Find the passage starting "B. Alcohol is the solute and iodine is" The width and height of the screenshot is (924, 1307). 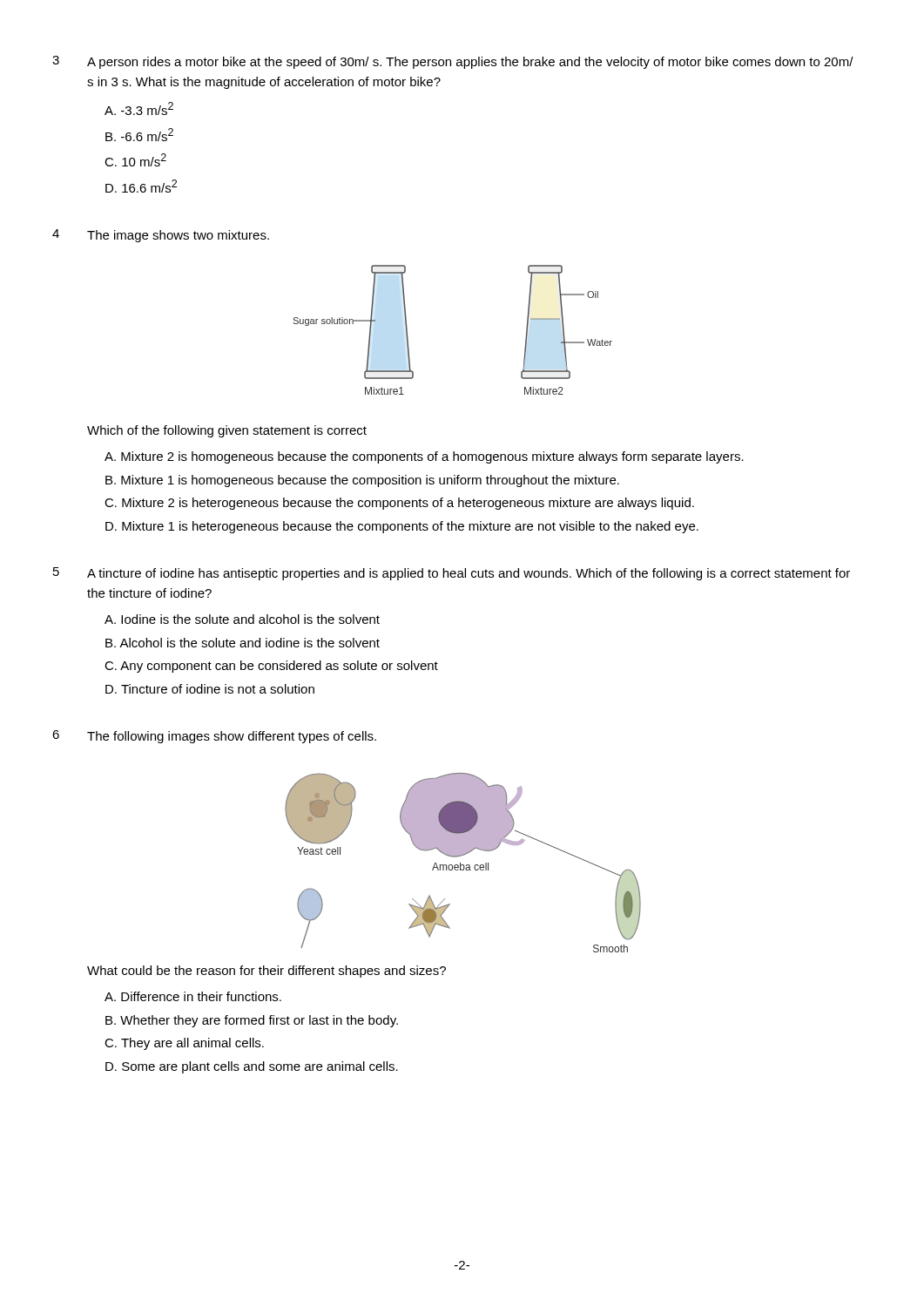pos(242,642)
